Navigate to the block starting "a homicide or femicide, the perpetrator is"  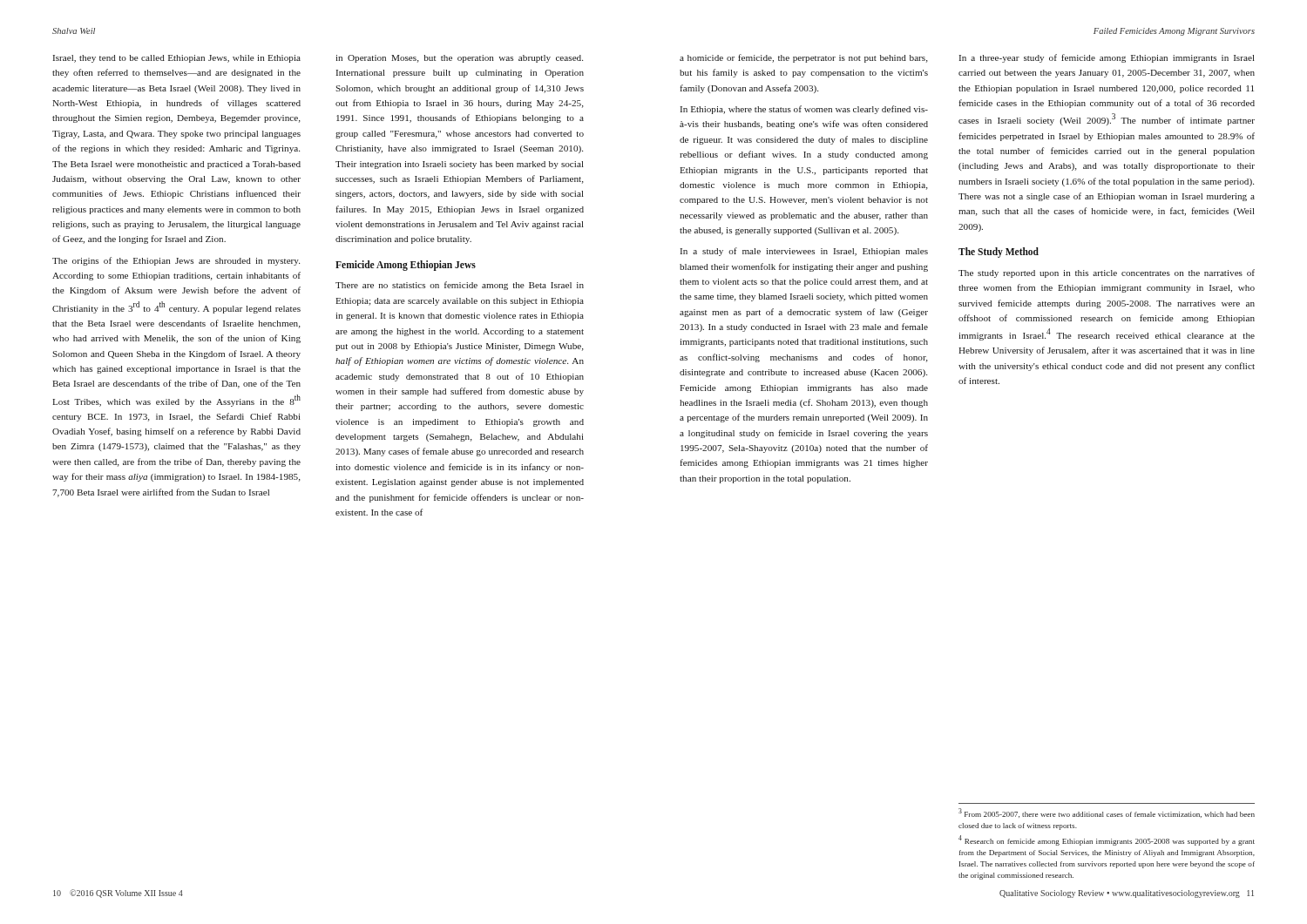[804, 73]
